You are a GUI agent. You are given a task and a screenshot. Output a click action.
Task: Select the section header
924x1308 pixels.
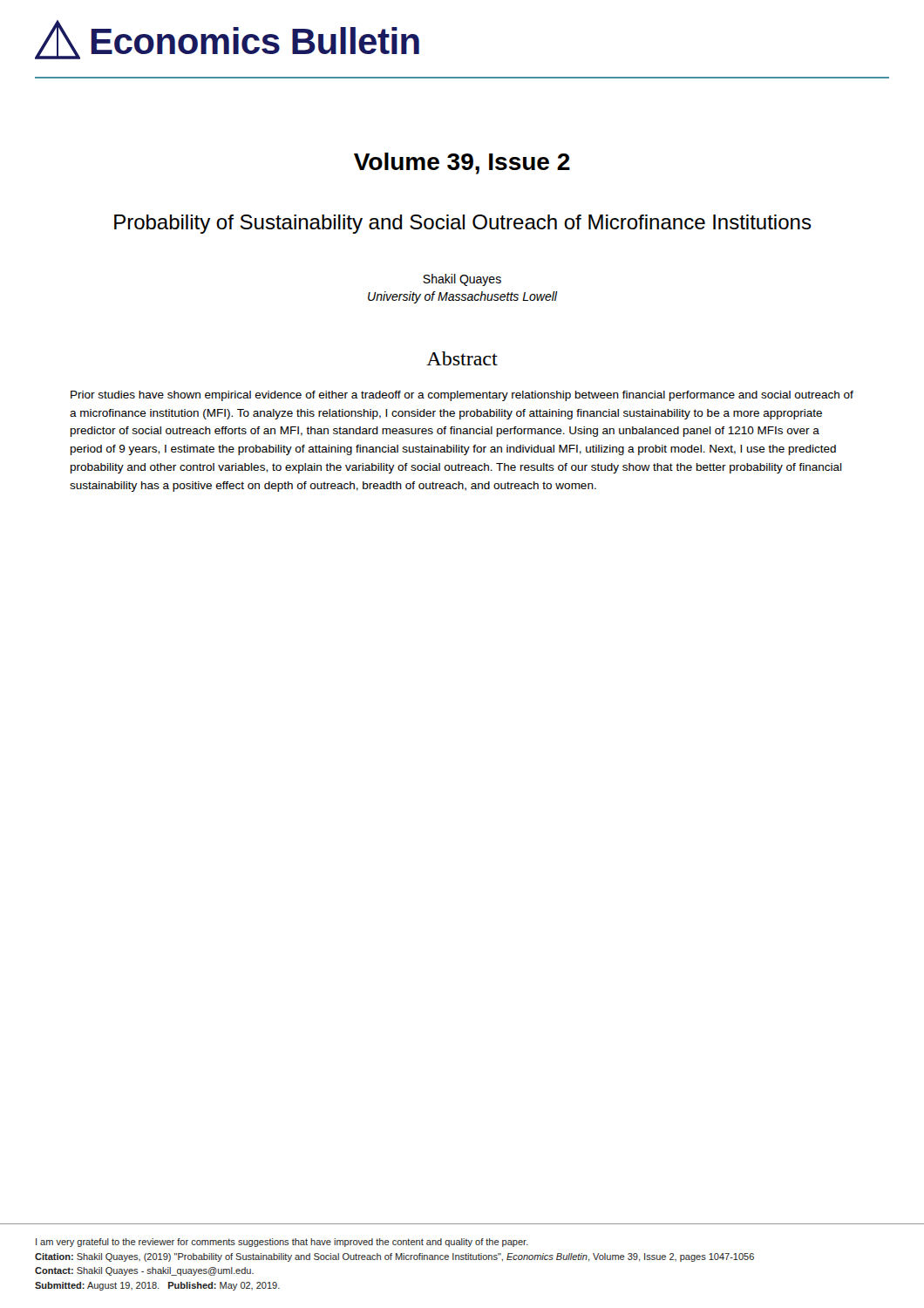coord(462,358)
